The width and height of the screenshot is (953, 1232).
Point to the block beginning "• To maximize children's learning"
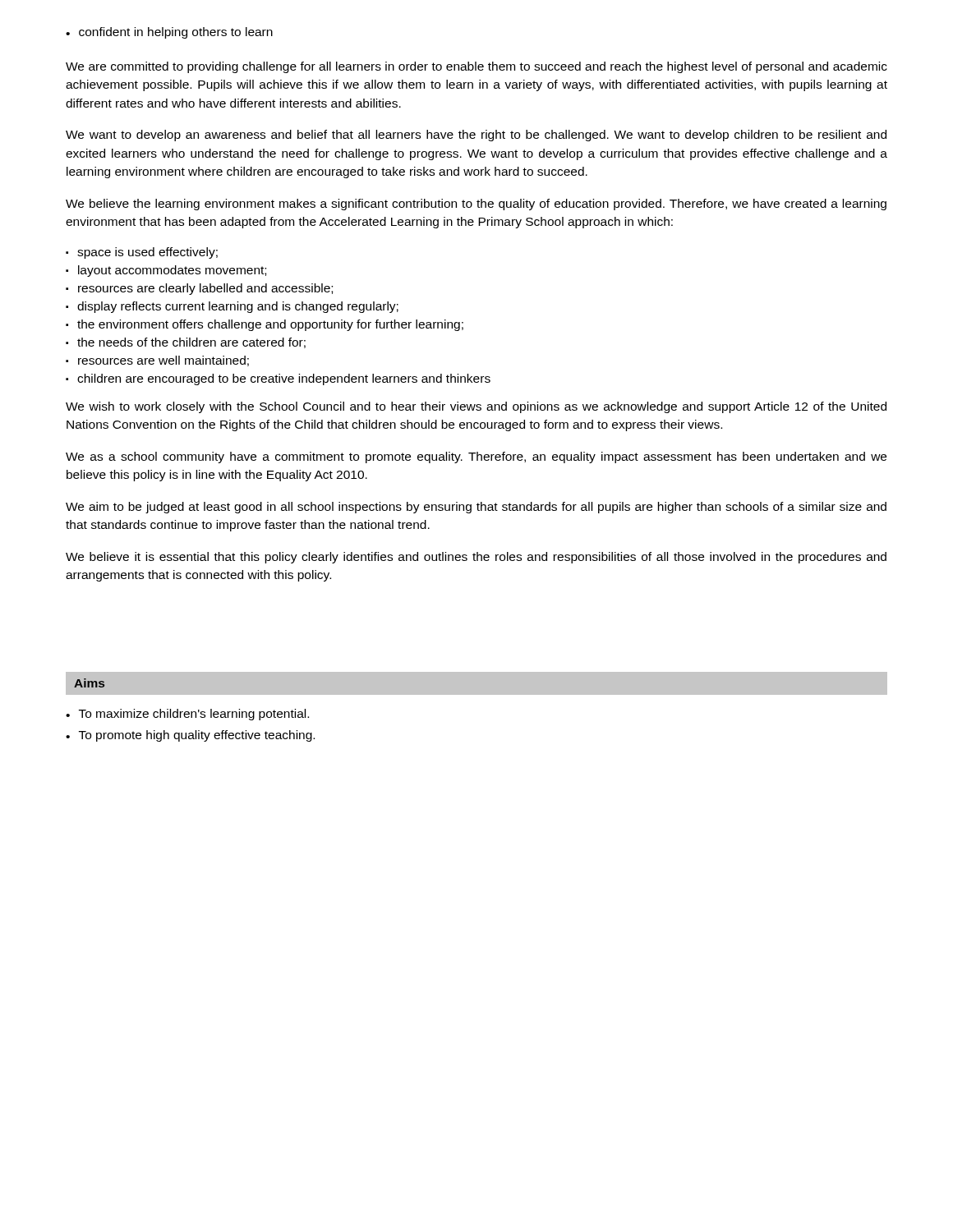click(x=188, y=714)
